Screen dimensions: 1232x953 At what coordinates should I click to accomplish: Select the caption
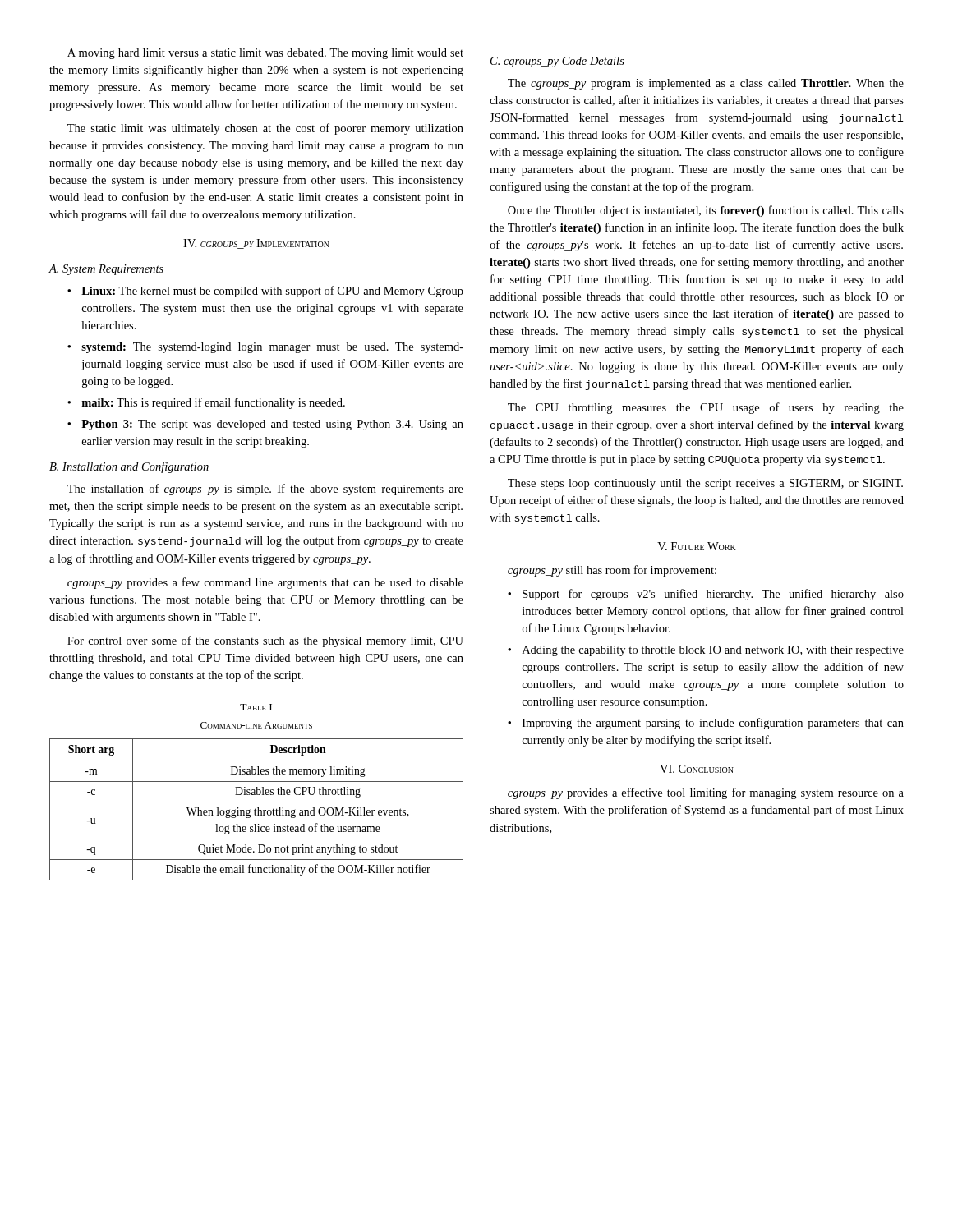click(256, 716)
